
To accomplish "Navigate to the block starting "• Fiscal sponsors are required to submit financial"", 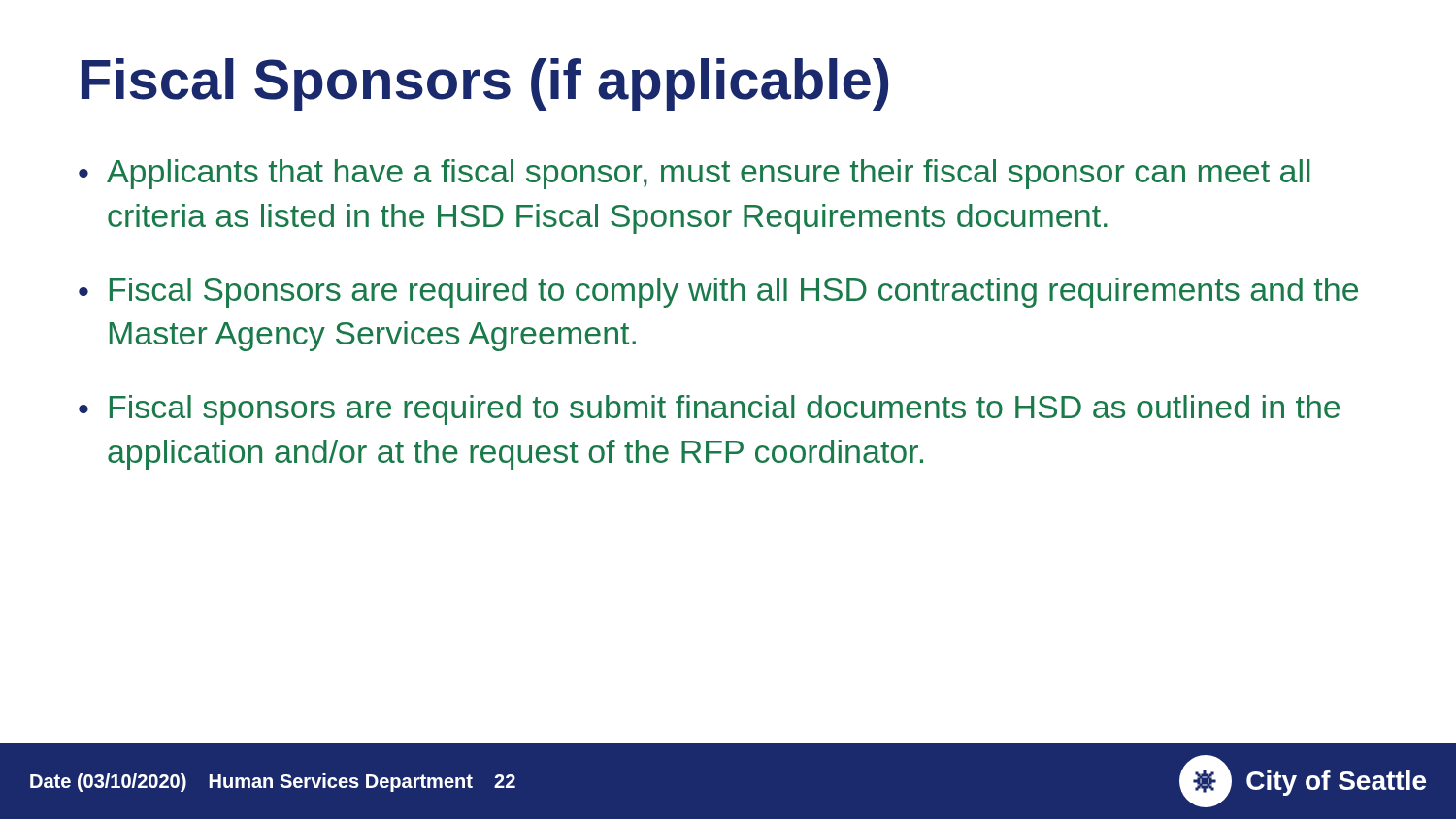I will 728,430.
